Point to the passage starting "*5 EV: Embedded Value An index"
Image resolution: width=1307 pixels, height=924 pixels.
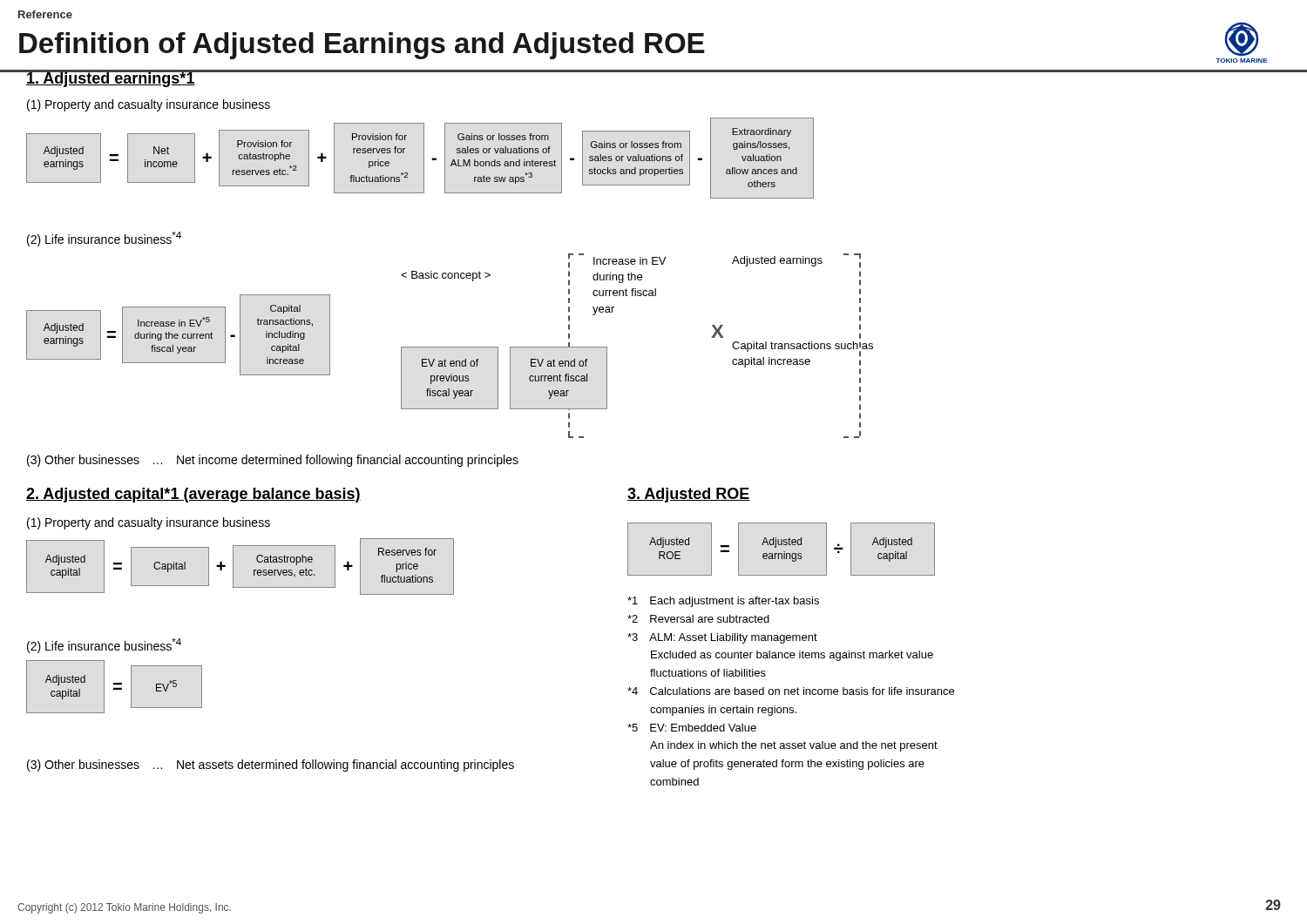click(x=782, y=754)
